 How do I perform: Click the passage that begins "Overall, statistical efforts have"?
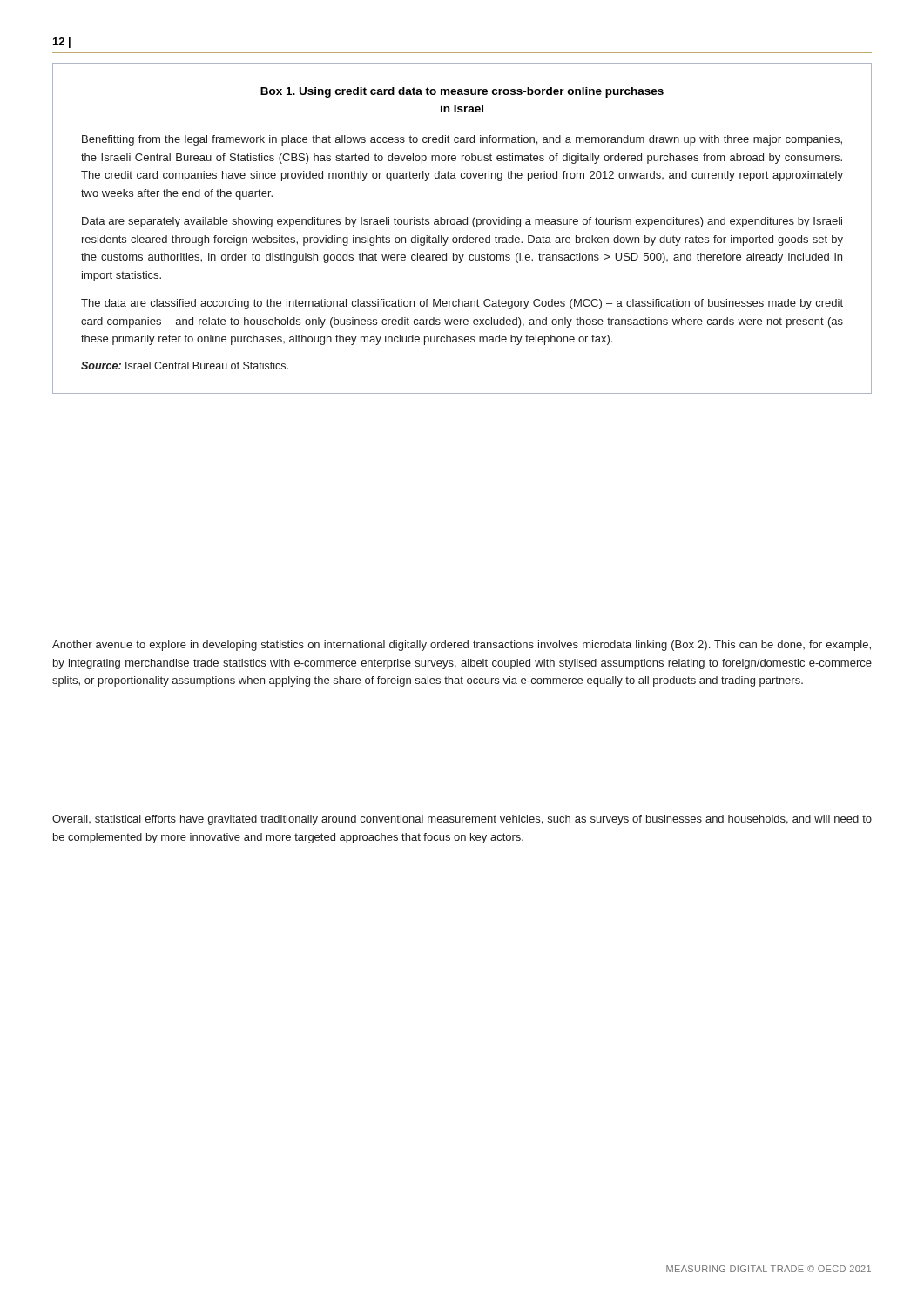pyautogui.click(x=462, y=828)
